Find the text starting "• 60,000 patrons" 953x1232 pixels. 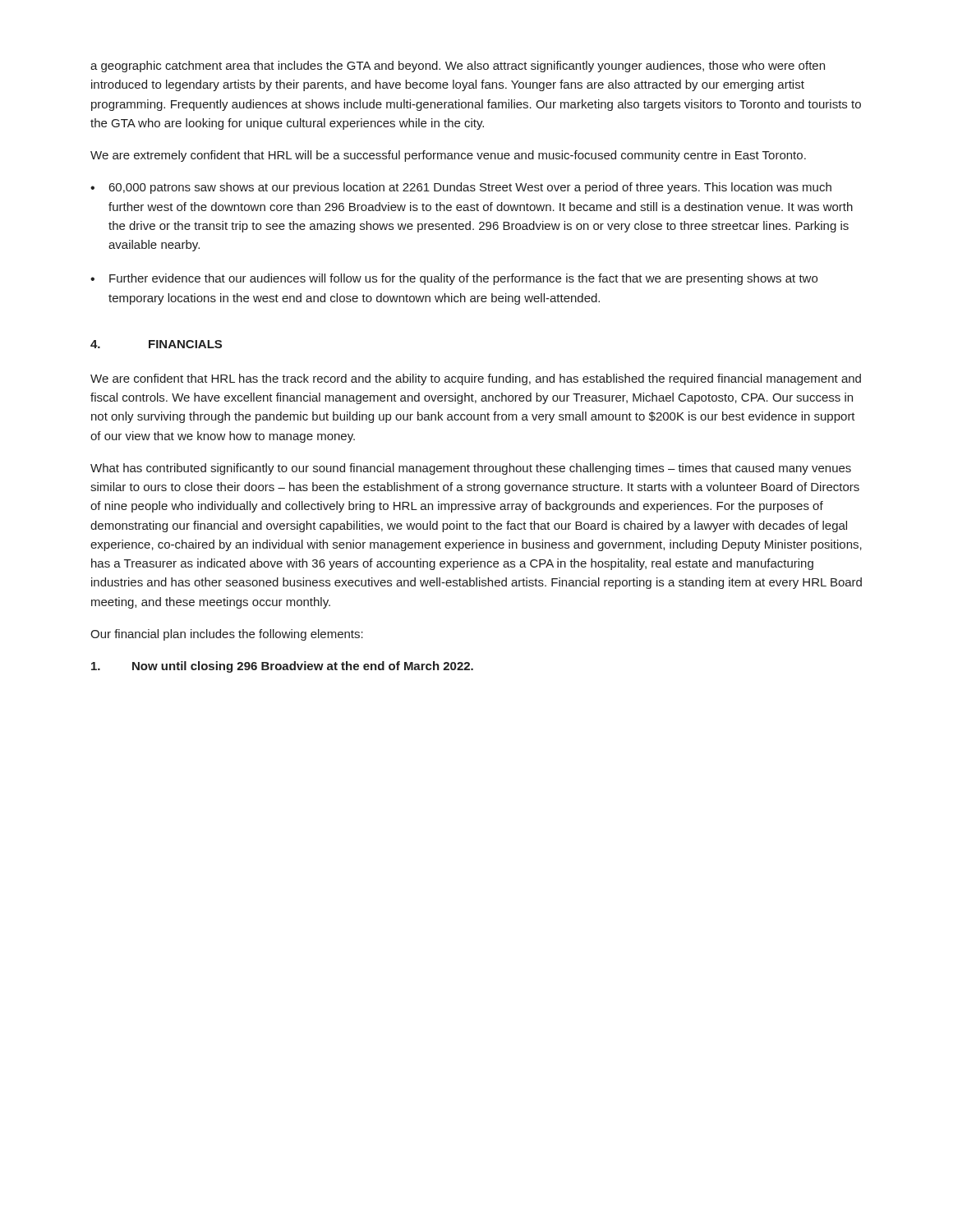(476, 216)
